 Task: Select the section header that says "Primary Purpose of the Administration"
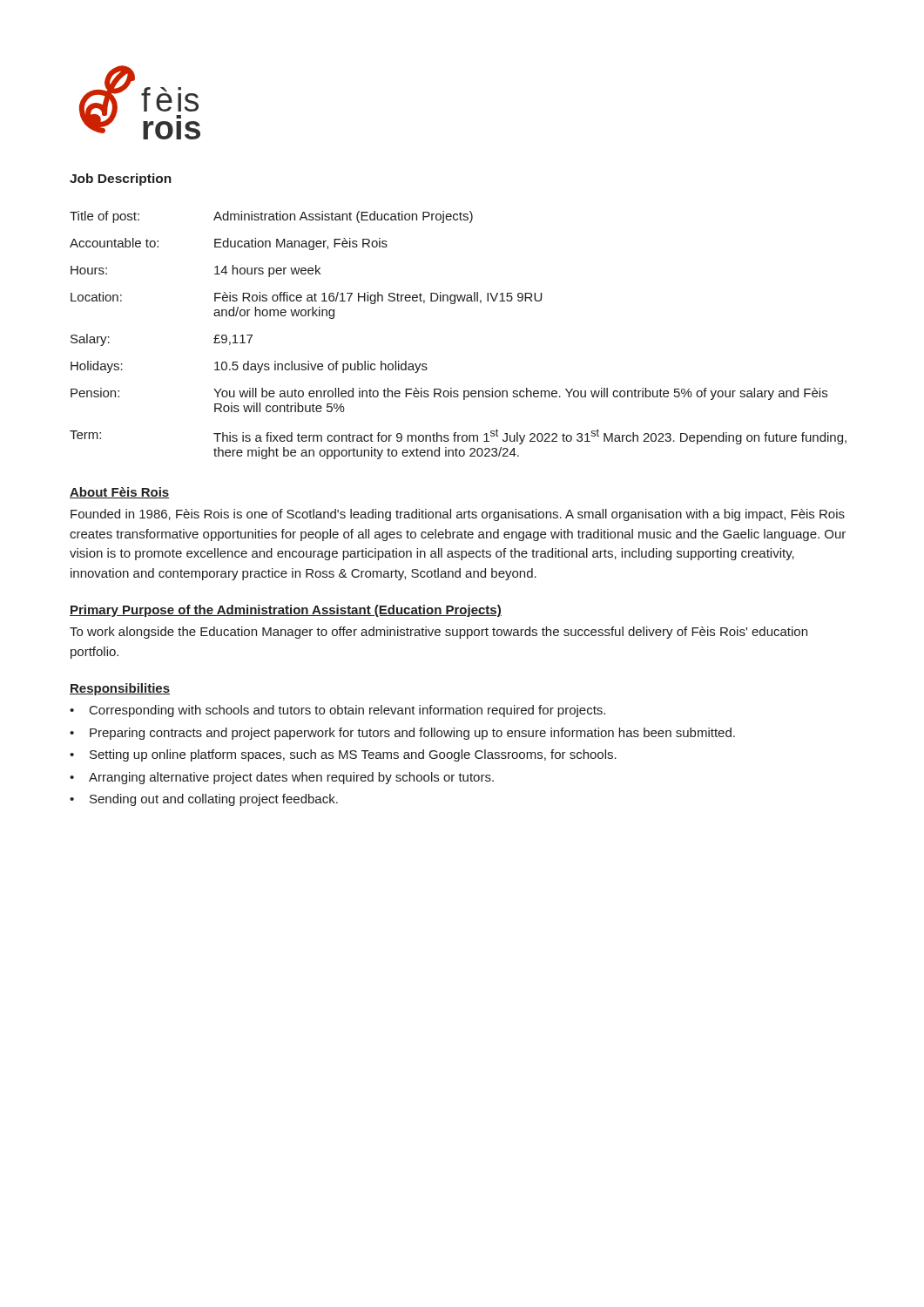pos(286,610)
